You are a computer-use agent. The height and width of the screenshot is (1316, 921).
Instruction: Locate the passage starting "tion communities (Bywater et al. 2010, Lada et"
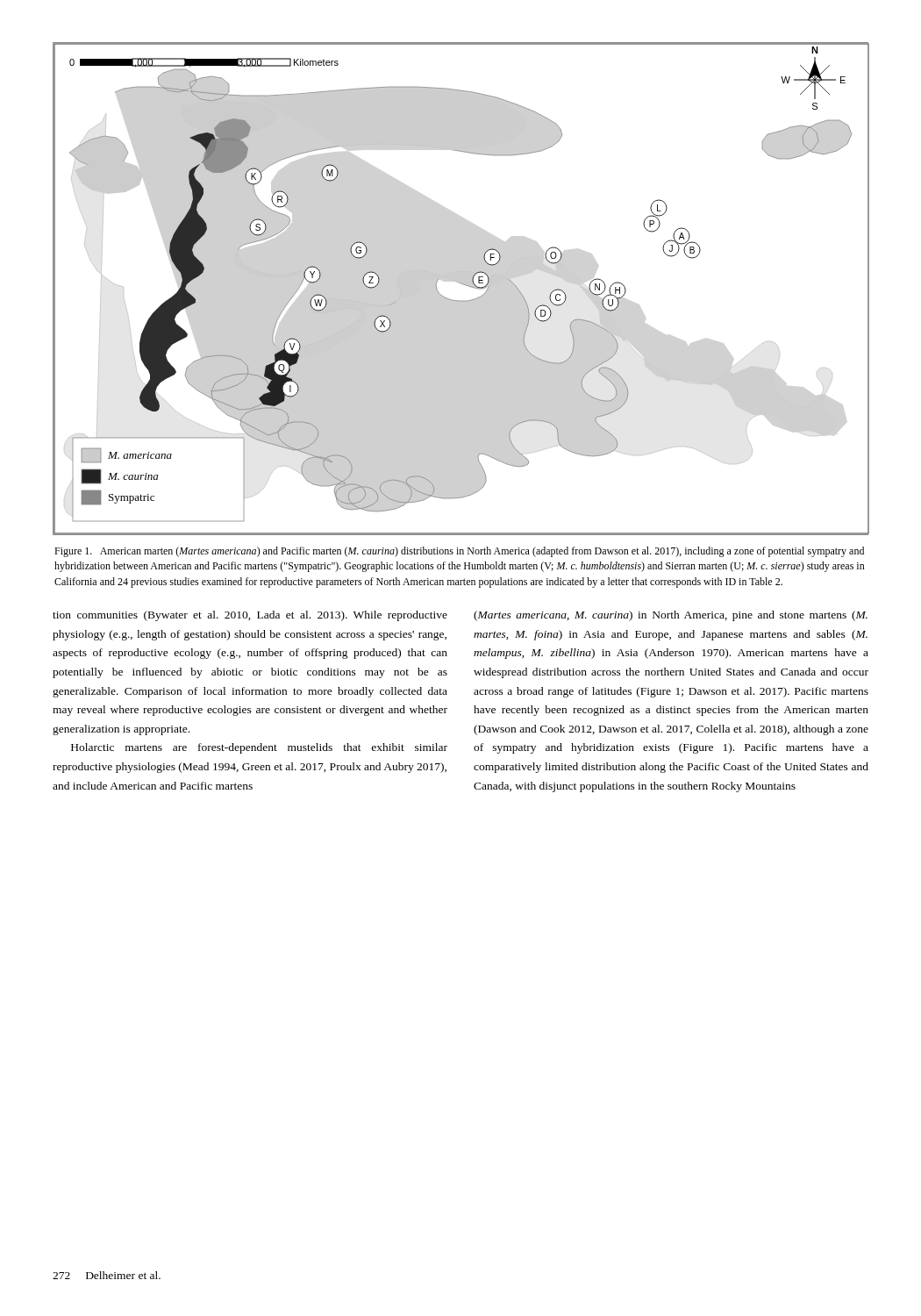pos(250,700)
